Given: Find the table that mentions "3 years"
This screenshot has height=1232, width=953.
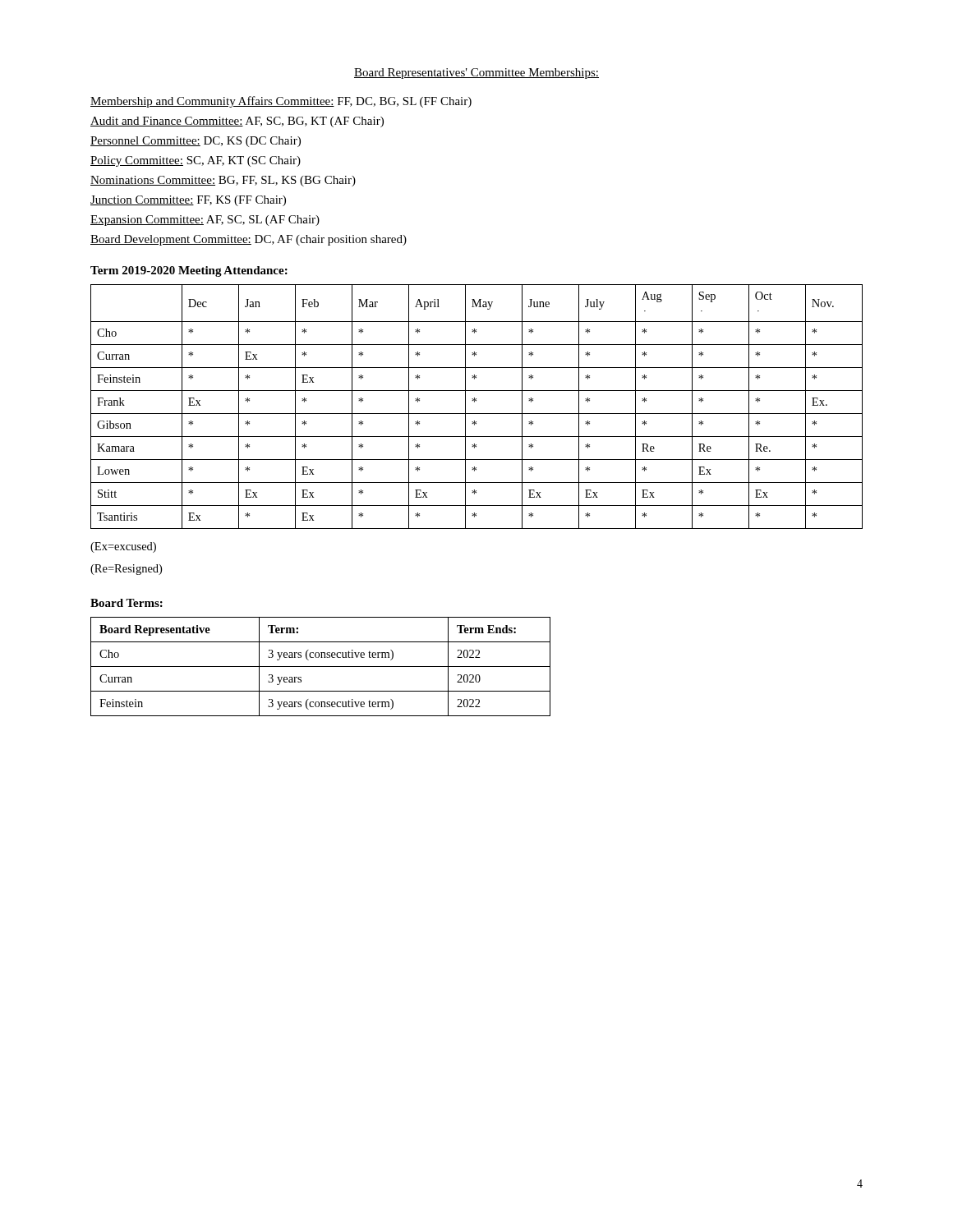Looking at the screenshot, I should [476, 667].
